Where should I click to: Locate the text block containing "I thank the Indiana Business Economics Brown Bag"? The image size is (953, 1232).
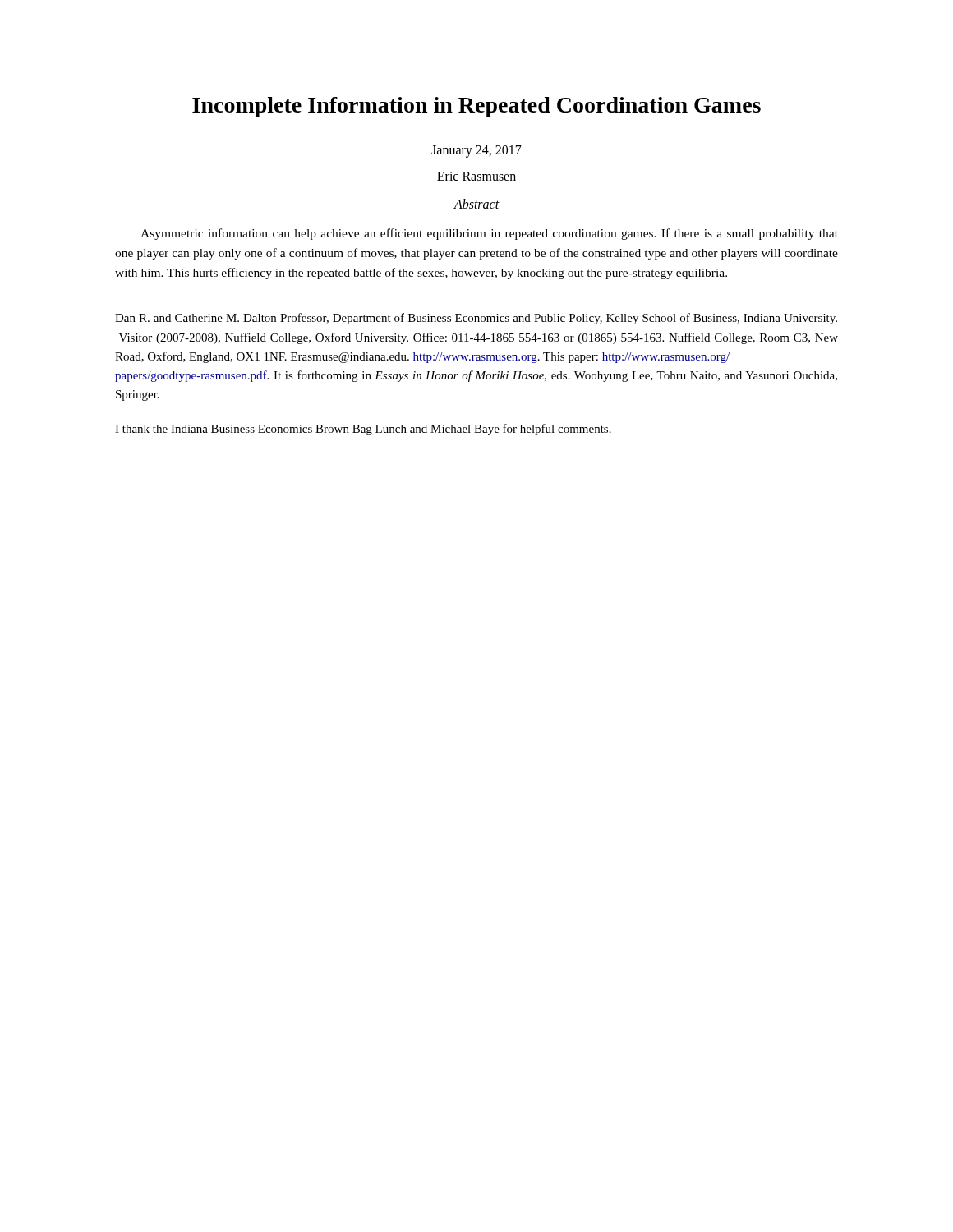click(363, 428)
